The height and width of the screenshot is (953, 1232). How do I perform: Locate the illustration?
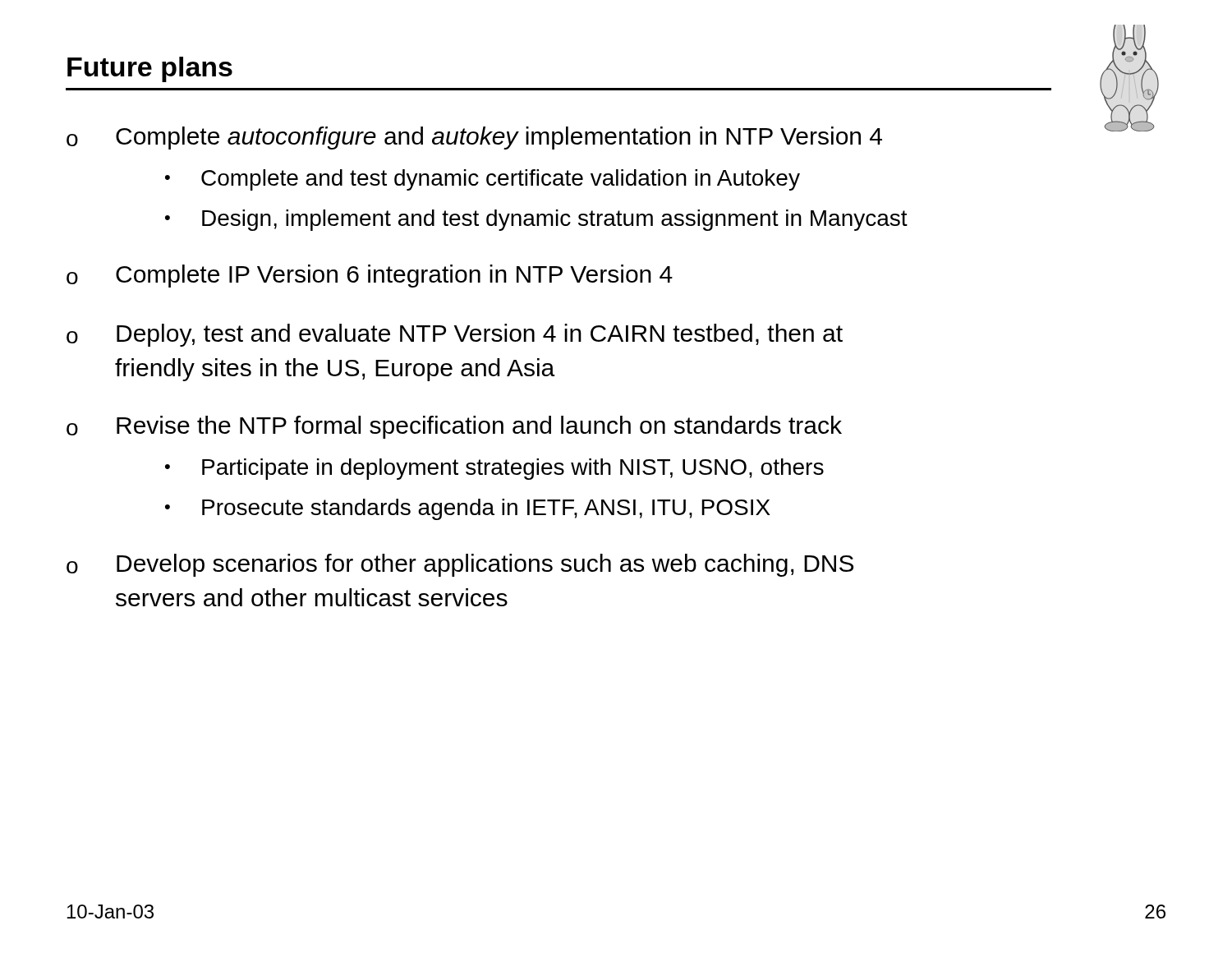click(x=1129, y=78)
